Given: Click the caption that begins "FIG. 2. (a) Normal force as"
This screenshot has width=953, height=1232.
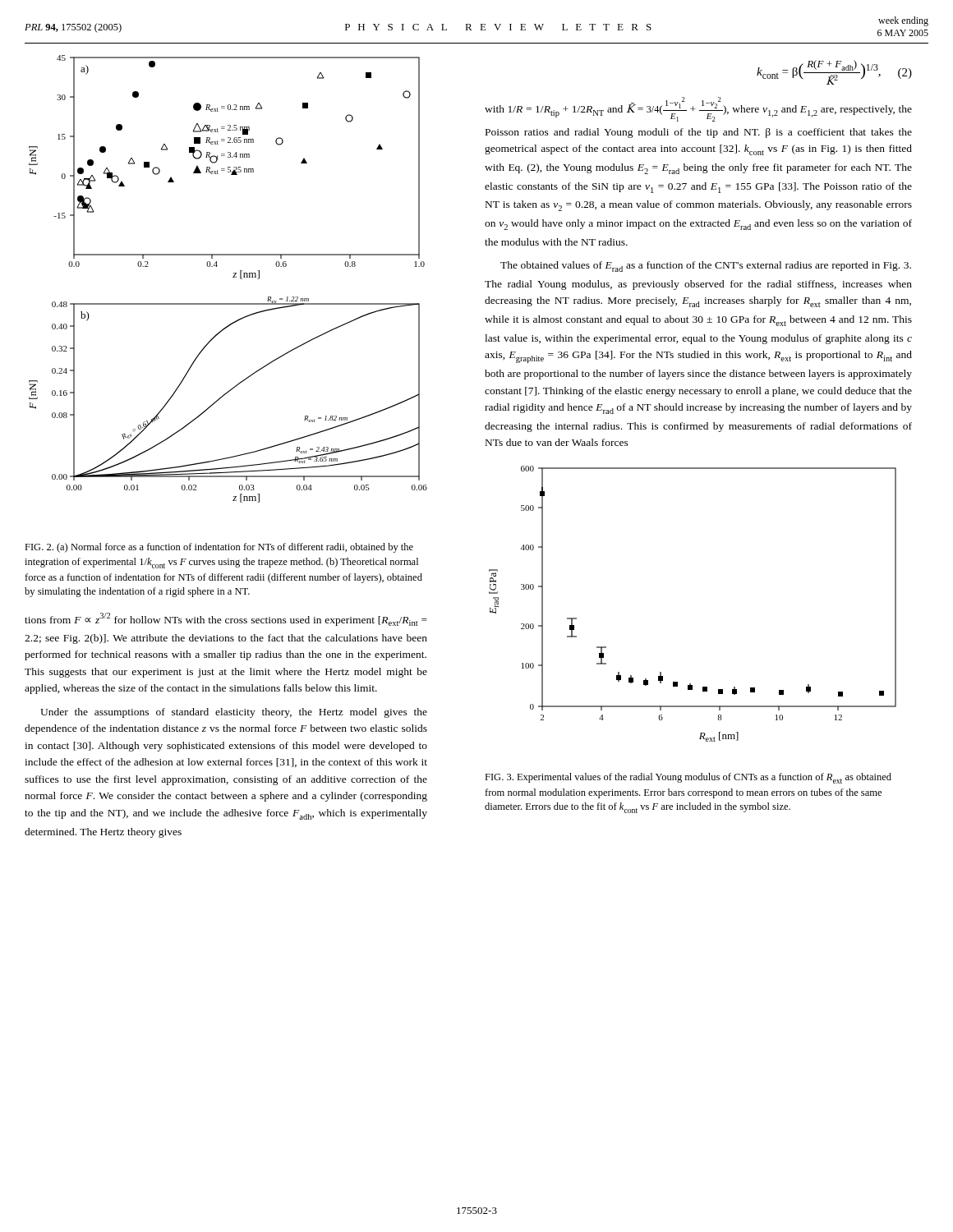Looking at the screenshot, I should [223, 569].
